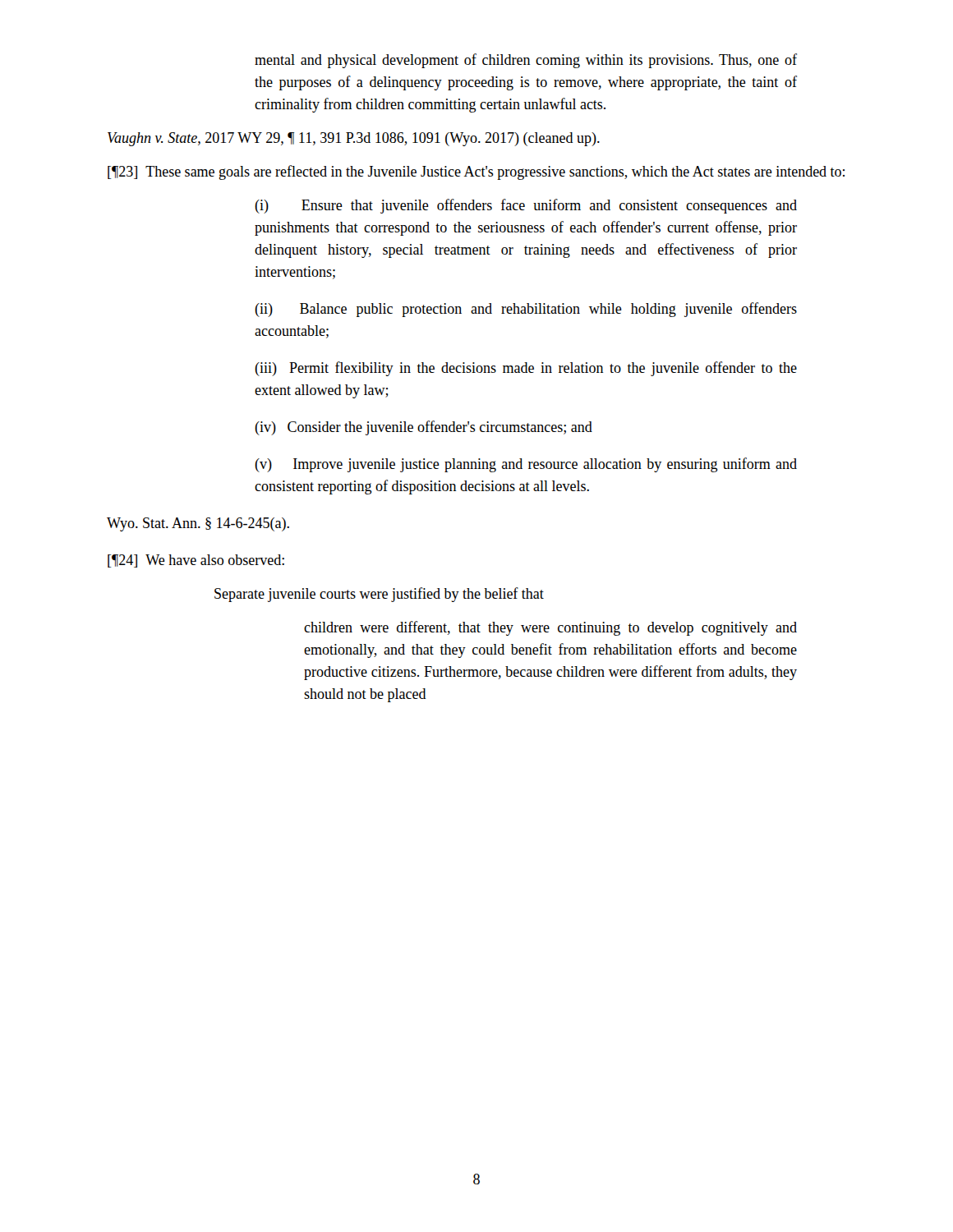Click on the text block starting "mental and physical development"
The width and height of the screenshot is (953, 1232).
coord(526,83)
